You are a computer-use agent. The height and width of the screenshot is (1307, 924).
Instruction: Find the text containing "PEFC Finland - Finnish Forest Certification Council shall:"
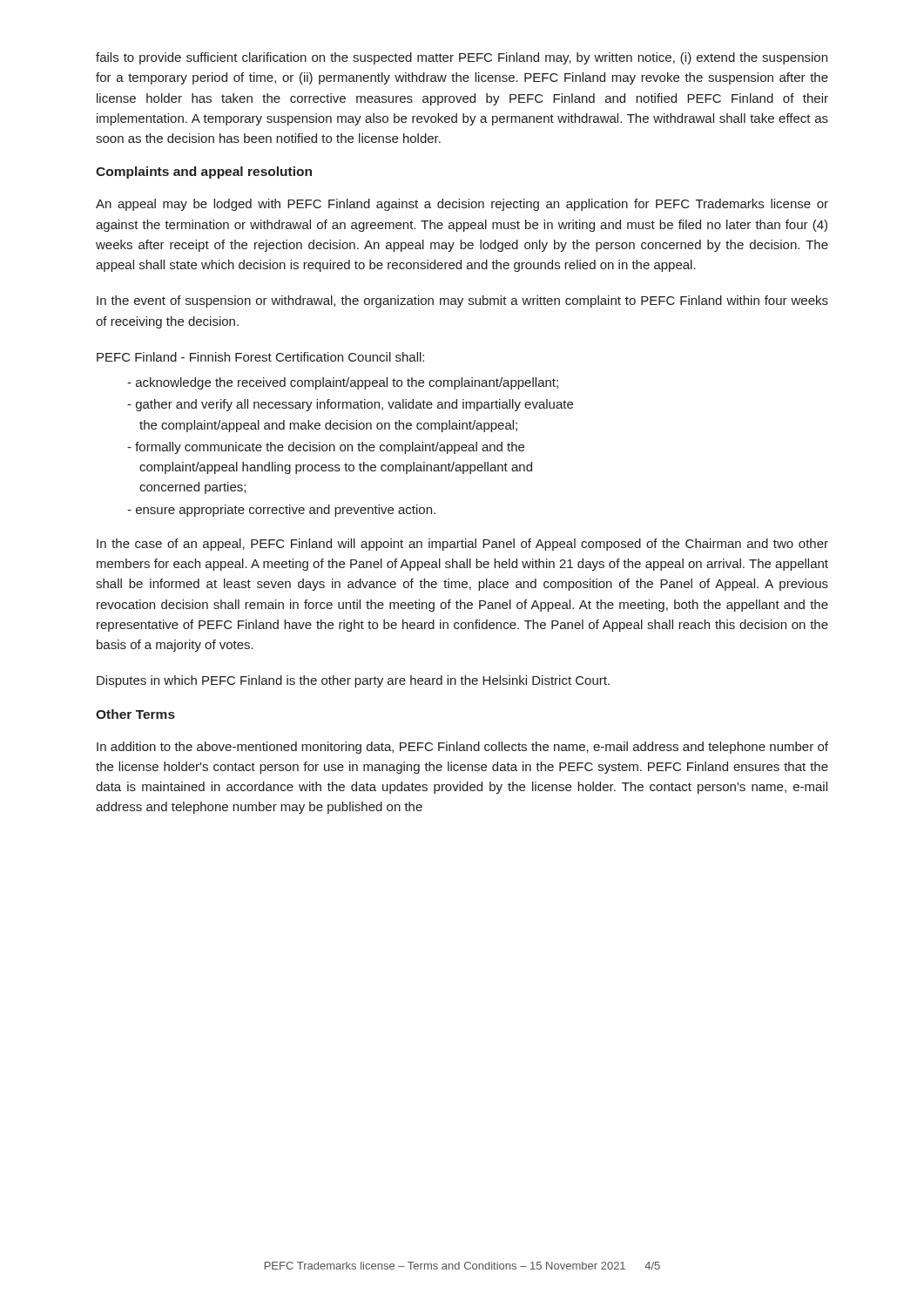[261, 357]
